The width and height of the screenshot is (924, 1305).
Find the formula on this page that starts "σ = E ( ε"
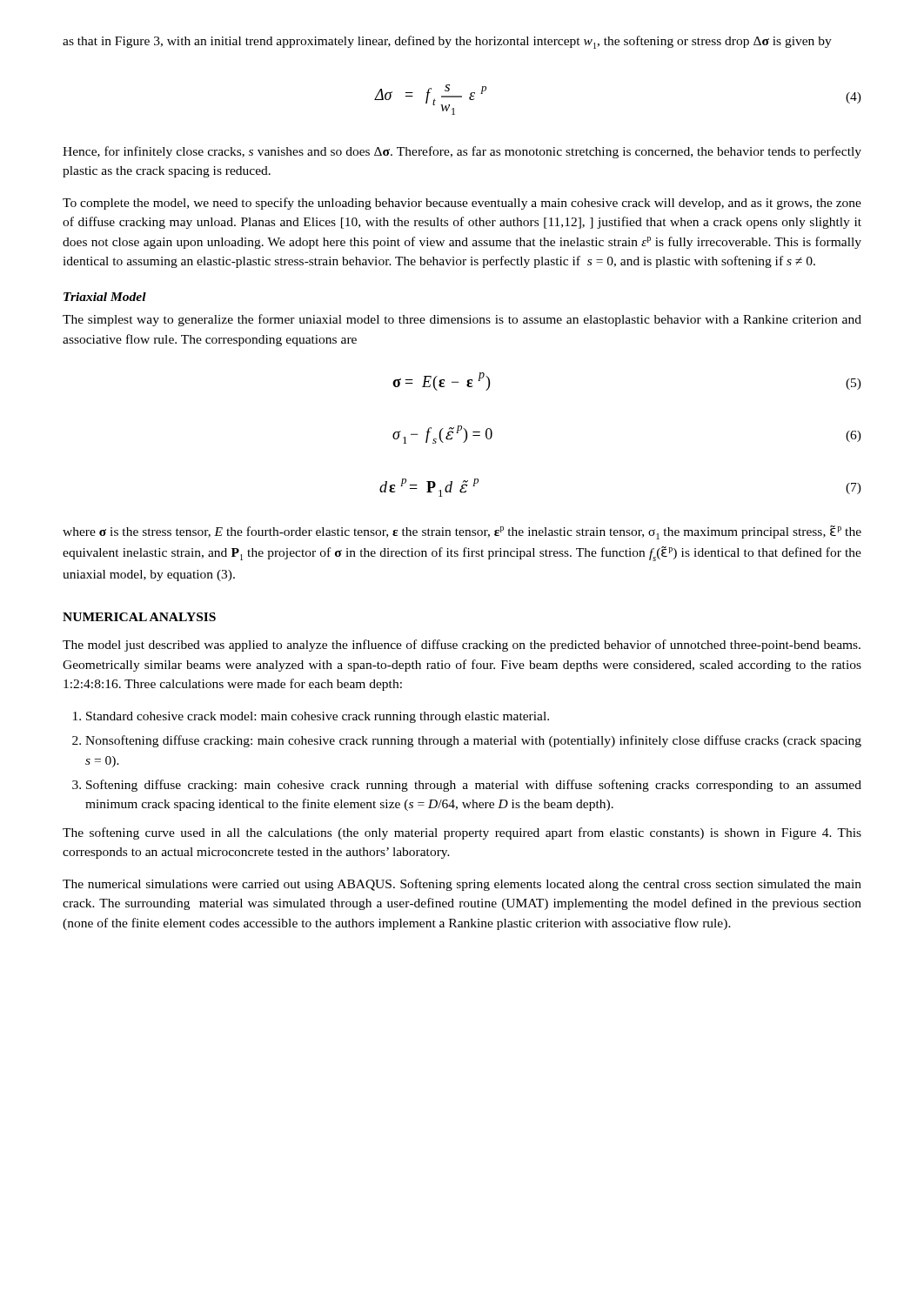pyautogui.click(x=462, y=383)
